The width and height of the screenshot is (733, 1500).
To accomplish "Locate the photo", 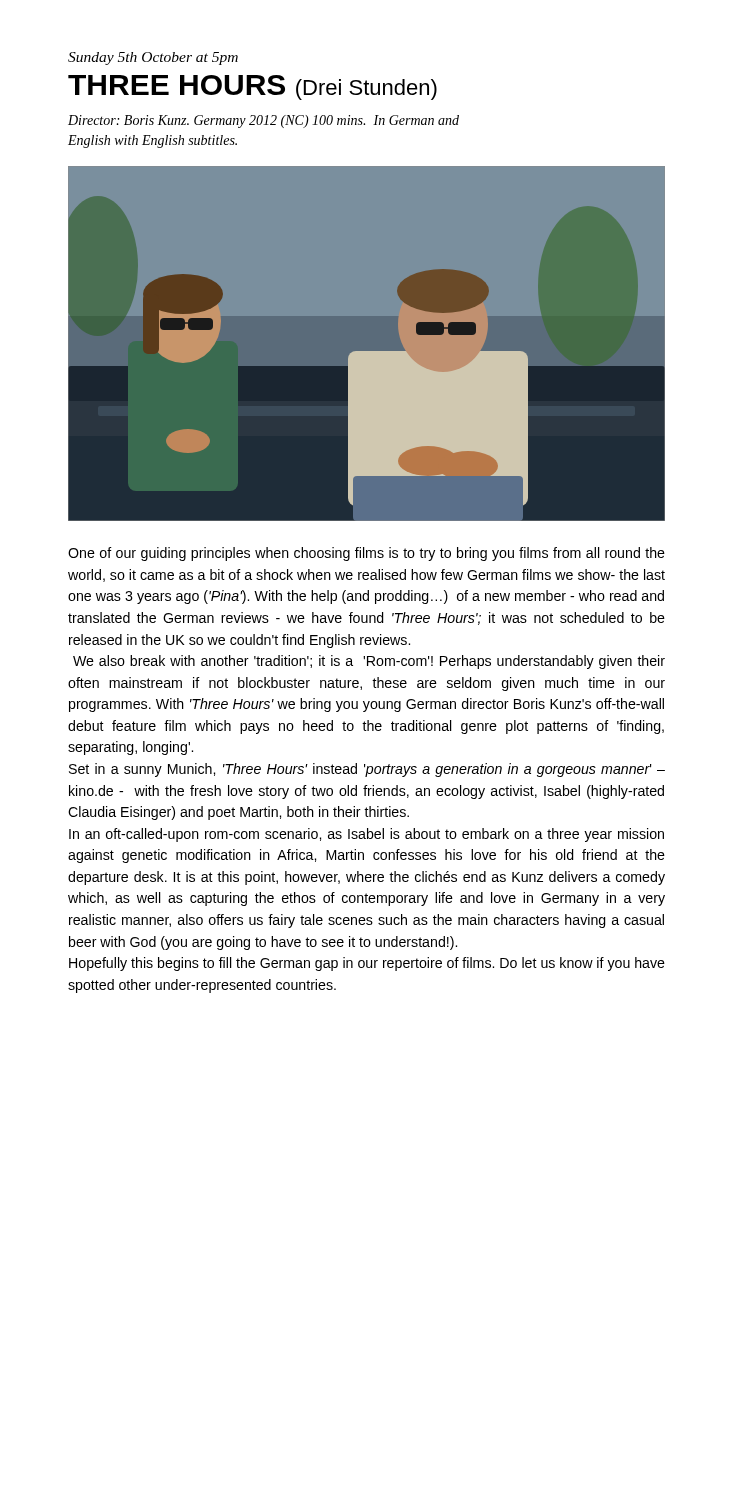I will point(366,344).
